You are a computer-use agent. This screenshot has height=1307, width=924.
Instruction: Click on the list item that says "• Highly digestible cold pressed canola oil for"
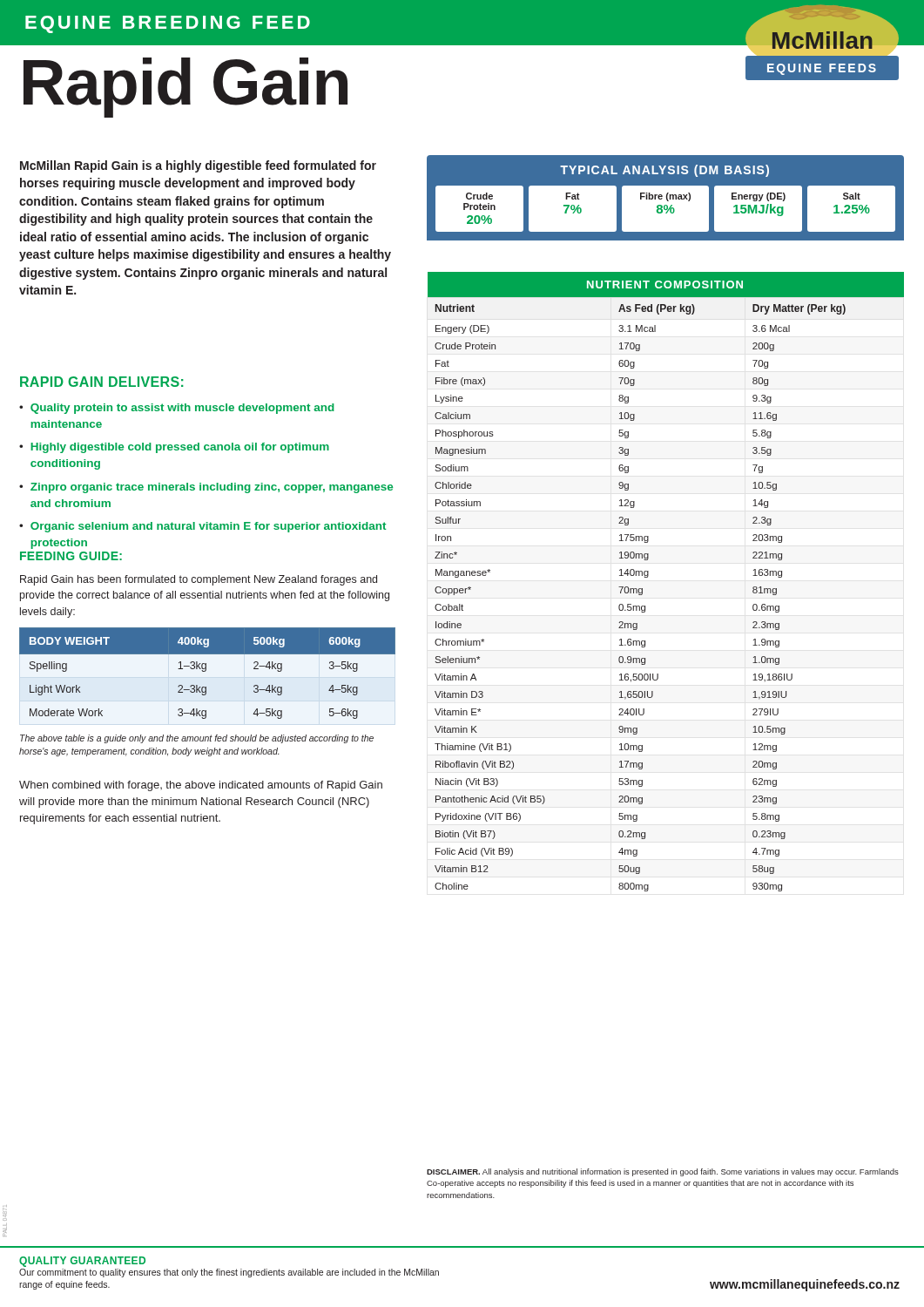pyautogui.click(x=207, y=455)
